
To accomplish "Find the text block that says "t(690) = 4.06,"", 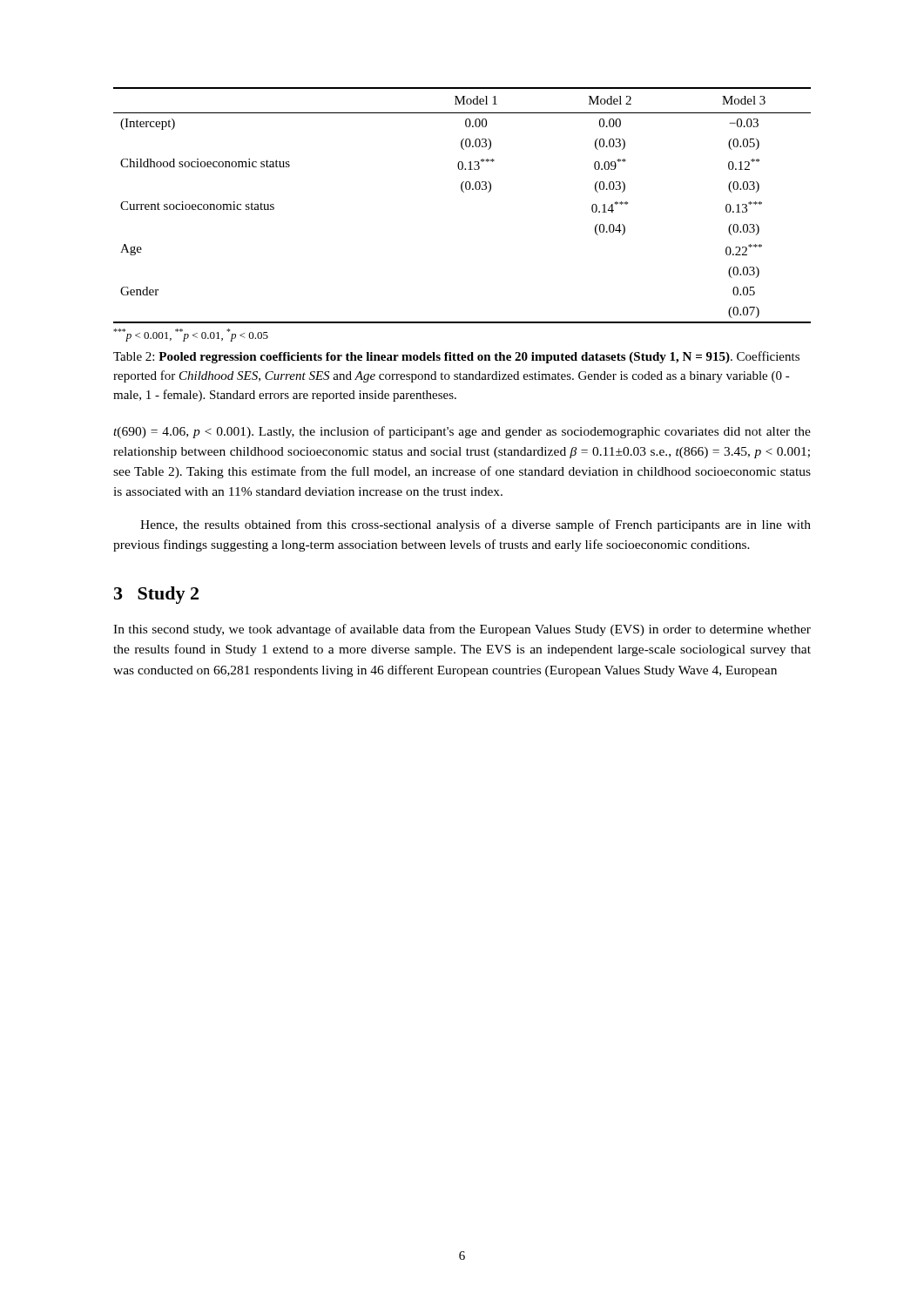I will point(462,461).
